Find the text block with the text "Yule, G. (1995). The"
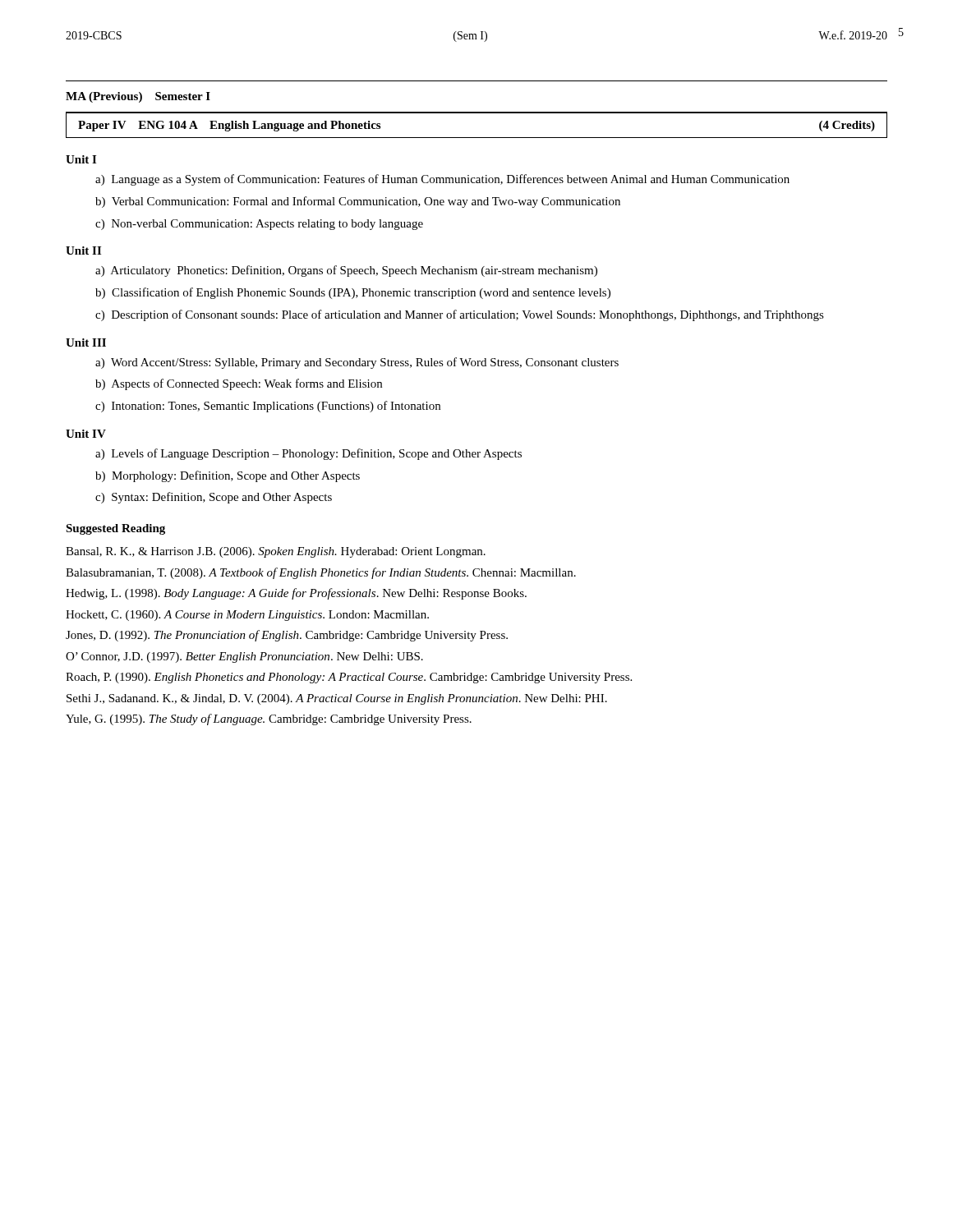 click(x=269, y=719)
